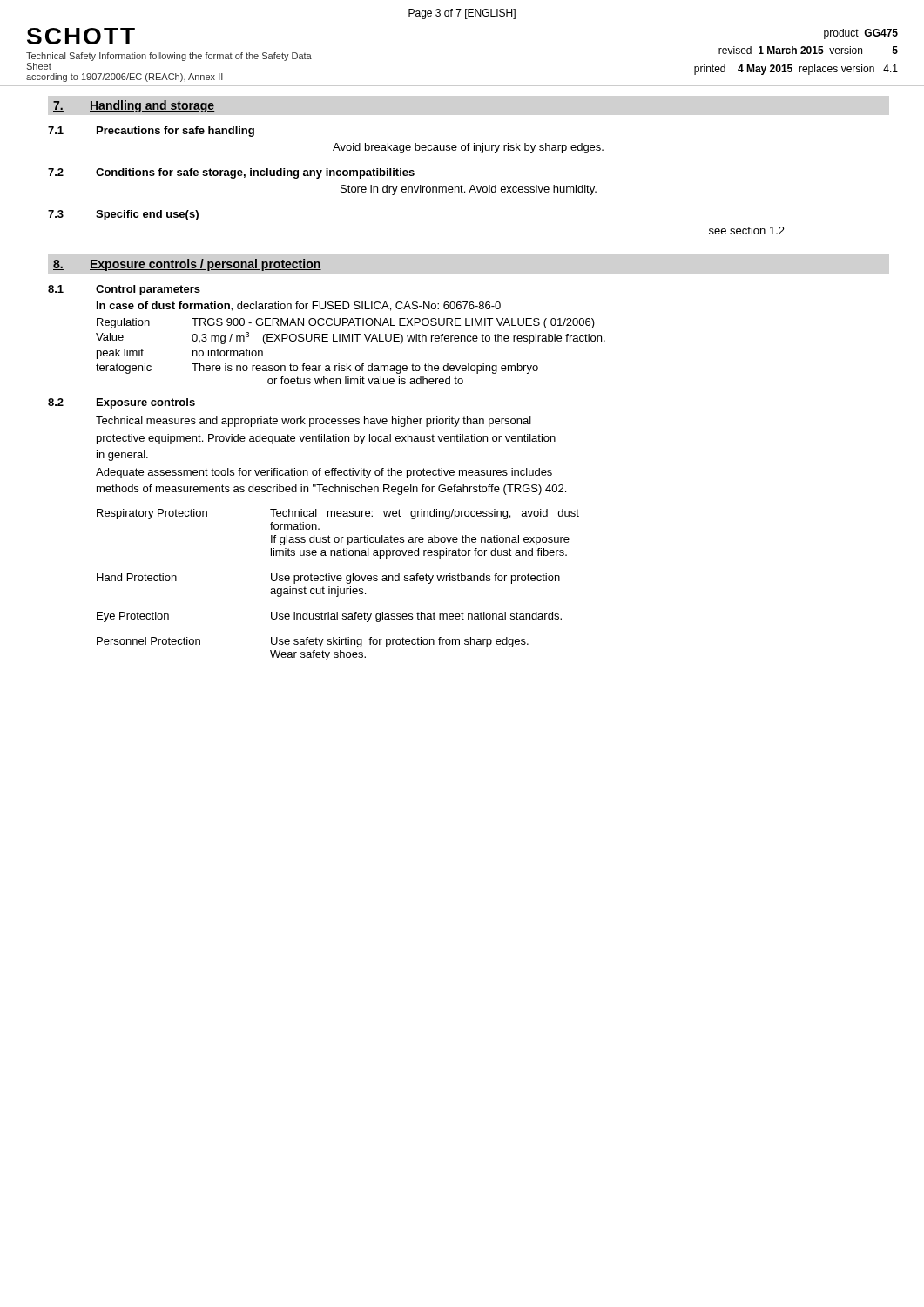The image size is (924, 1307).
Task: Navigate to the passage starting "7.3 Specific end use(s)"
Action: click(123, 214)
